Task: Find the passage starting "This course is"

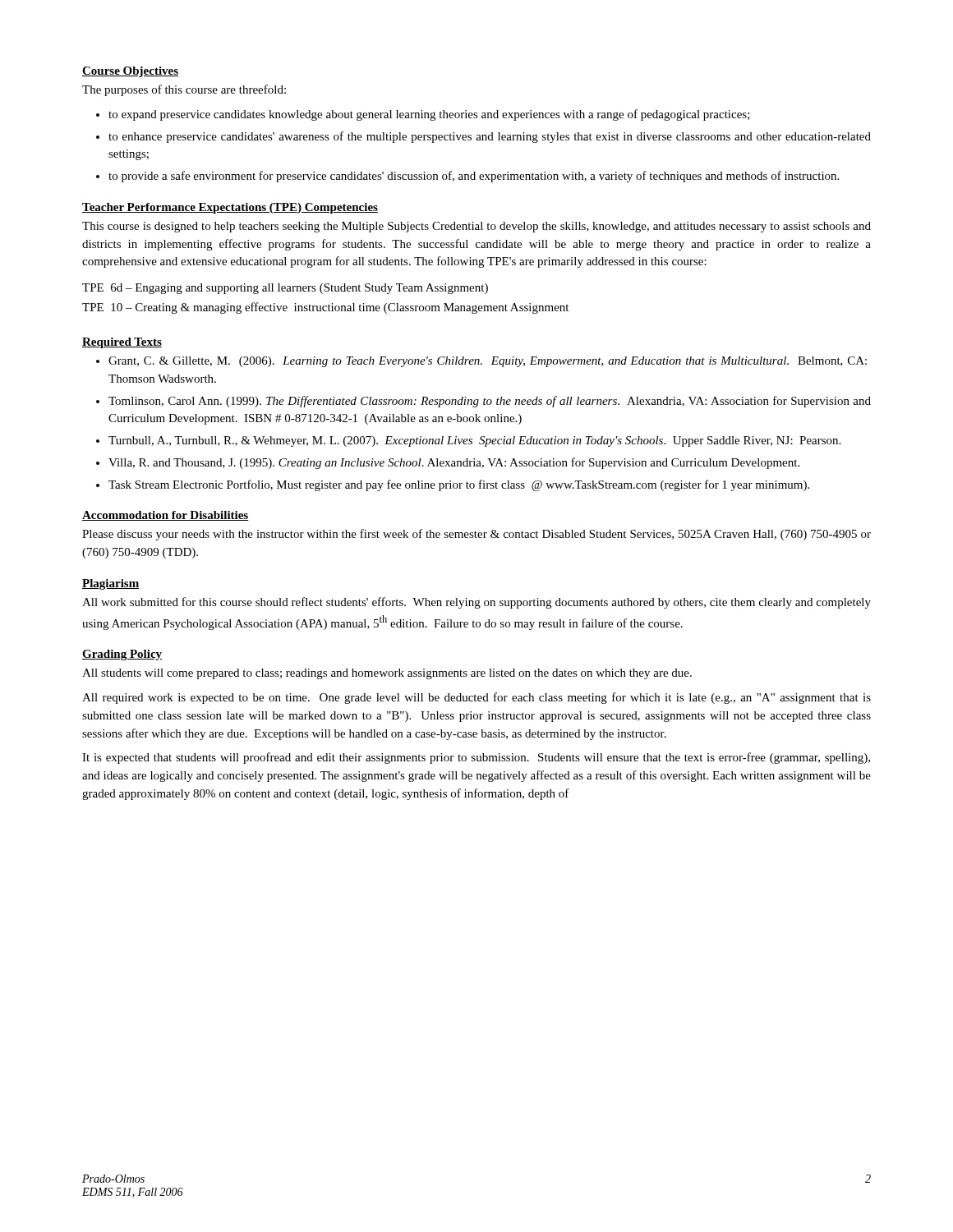Action: click(476, 244)
